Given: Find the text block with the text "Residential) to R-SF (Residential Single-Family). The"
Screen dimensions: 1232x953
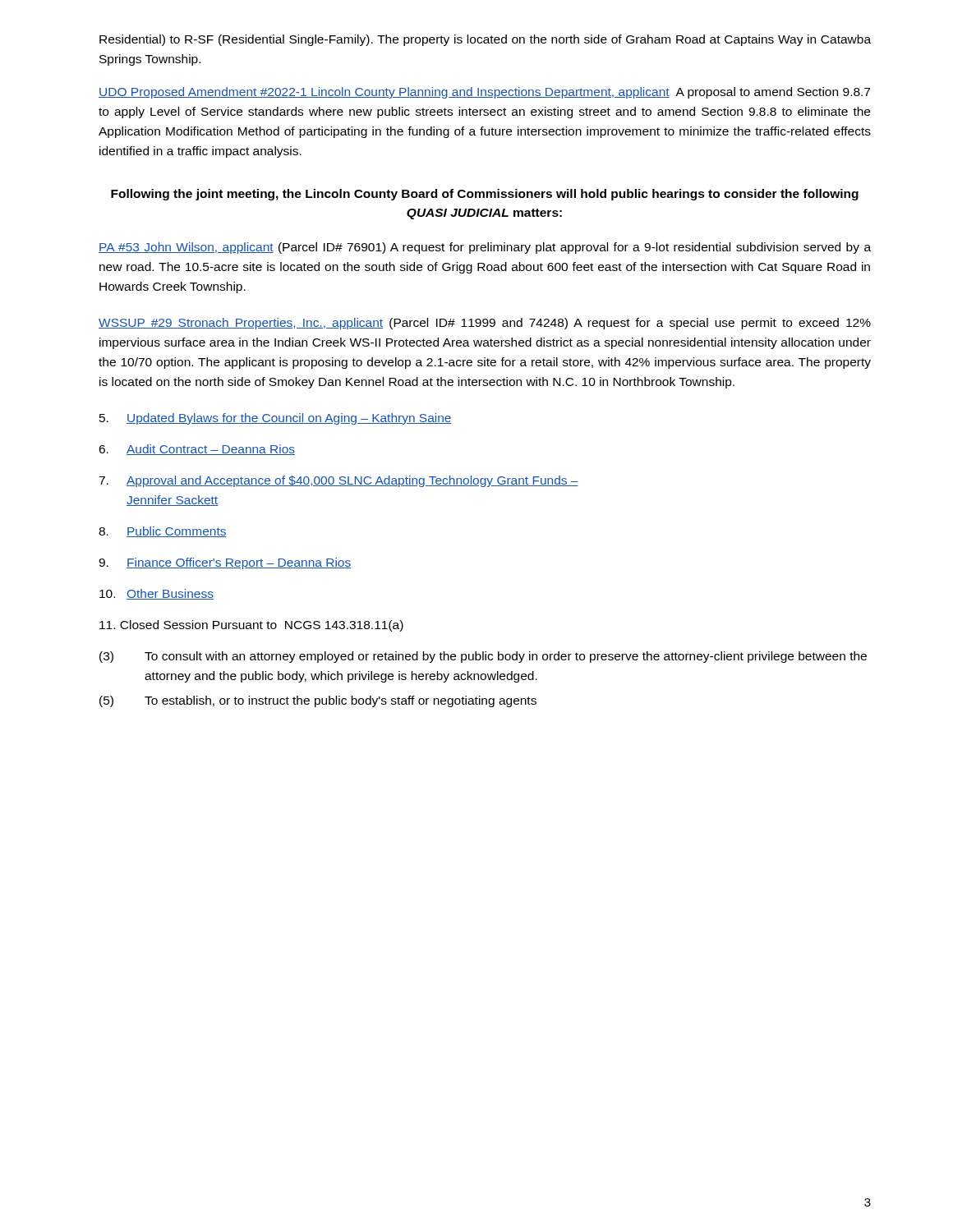Looking at the screenshot, I should point(485,49).
